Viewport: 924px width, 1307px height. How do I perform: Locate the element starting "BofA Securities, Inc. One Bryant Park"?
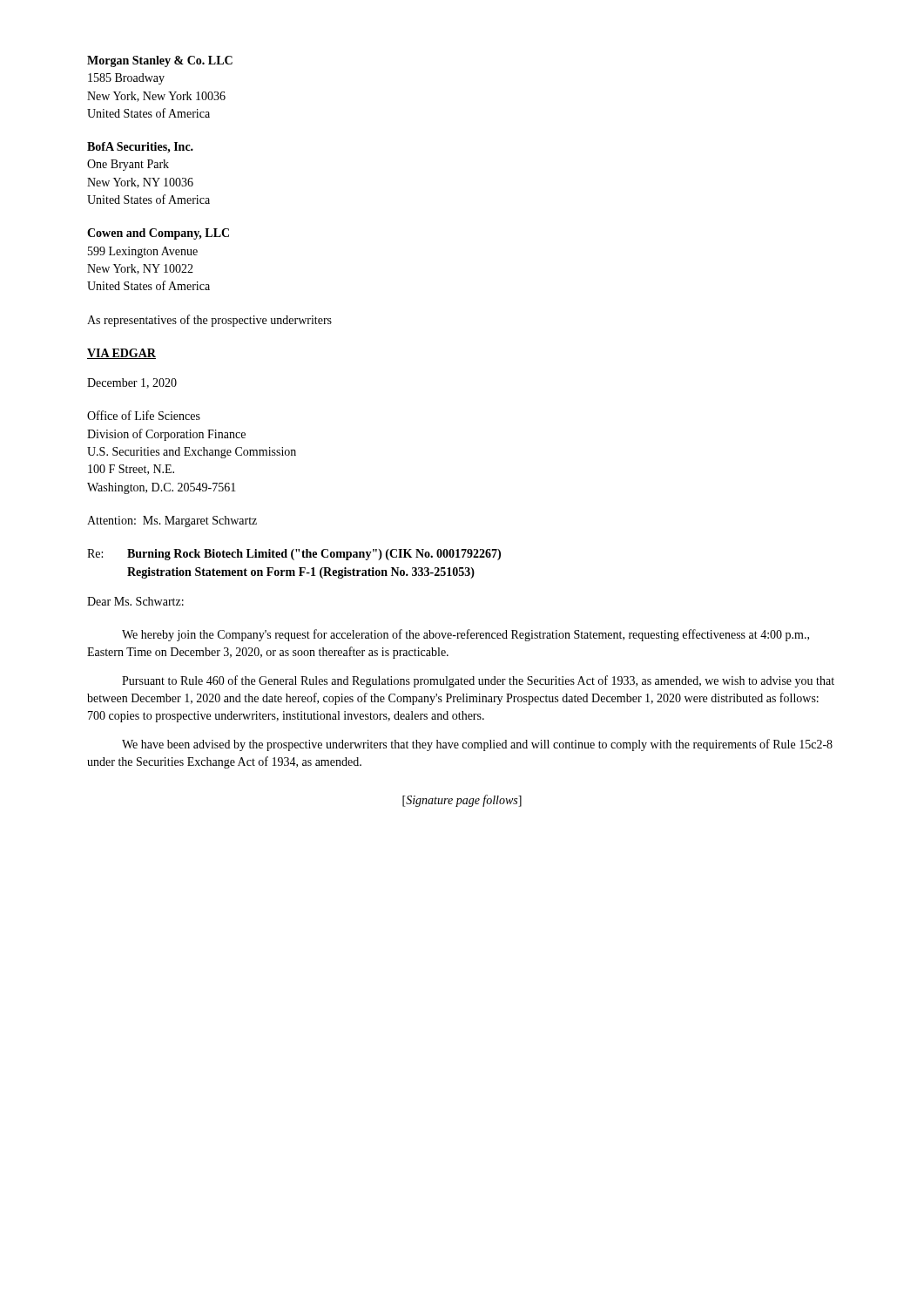click(140, 148)
